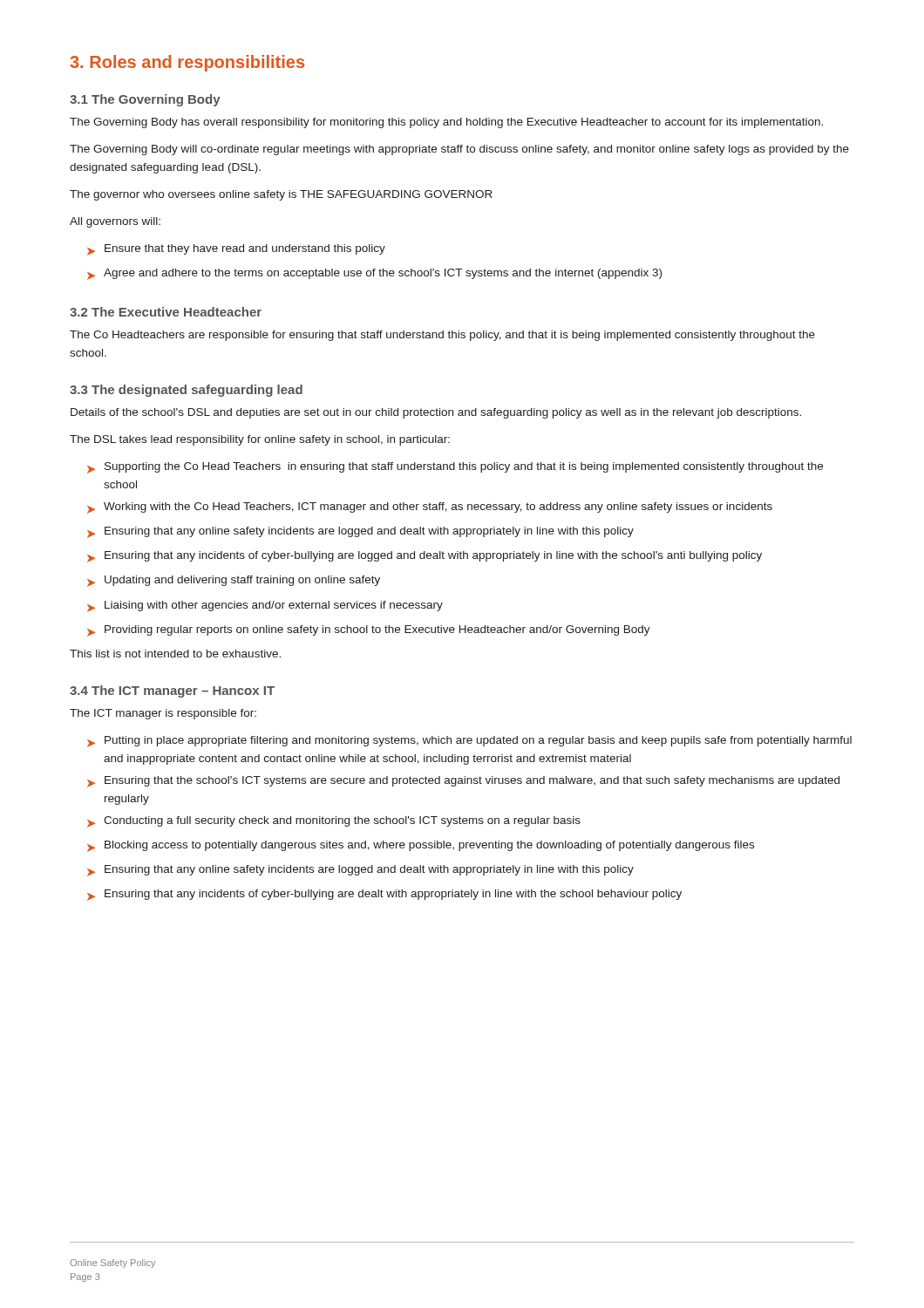Select the block starting "➤ Ensure that they have read and"
This screenshot has height=1308, width=924.
(x=236, y=250)
